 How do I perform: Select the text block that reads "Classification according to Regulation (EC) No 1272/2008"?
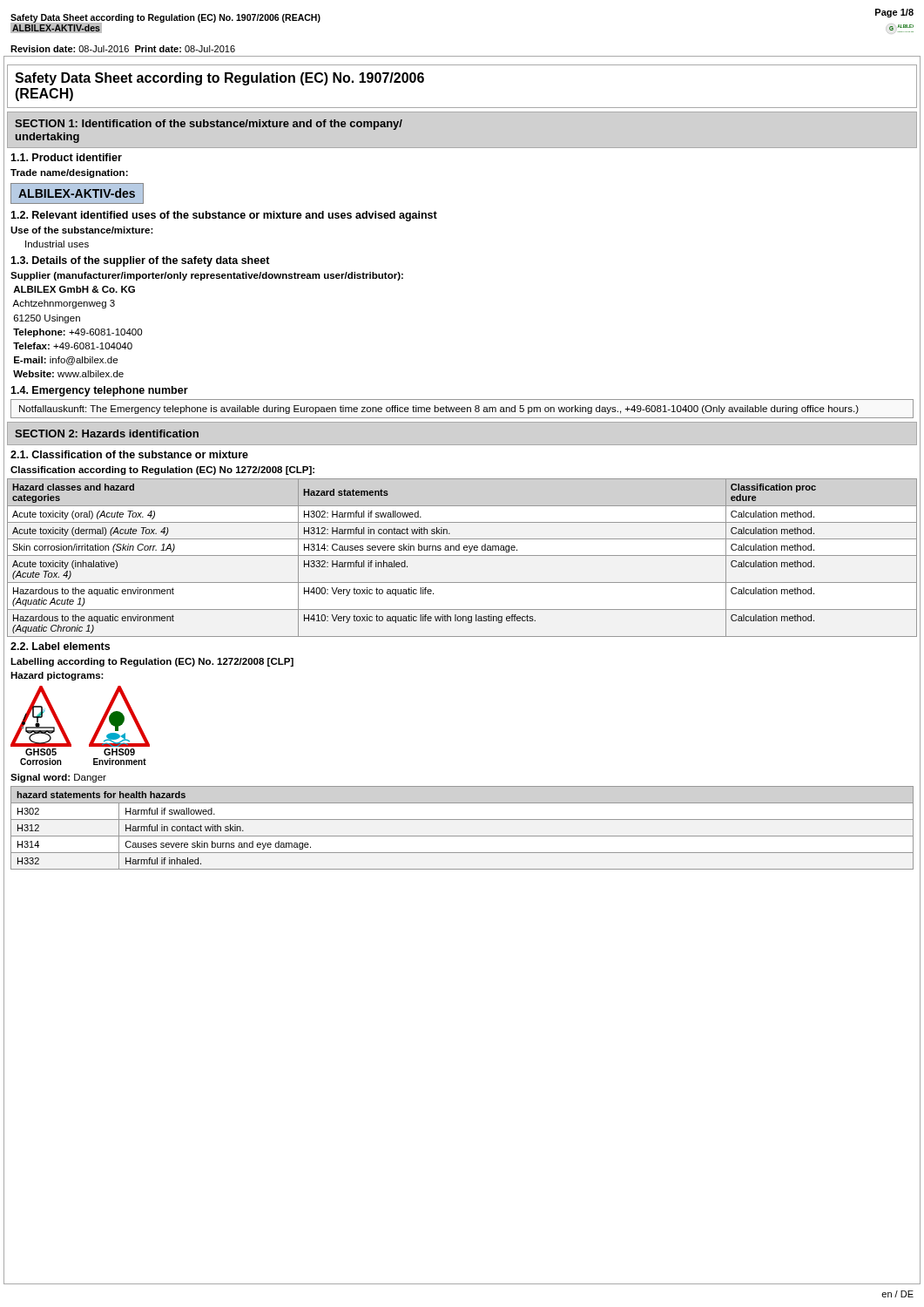coord(163,470)
